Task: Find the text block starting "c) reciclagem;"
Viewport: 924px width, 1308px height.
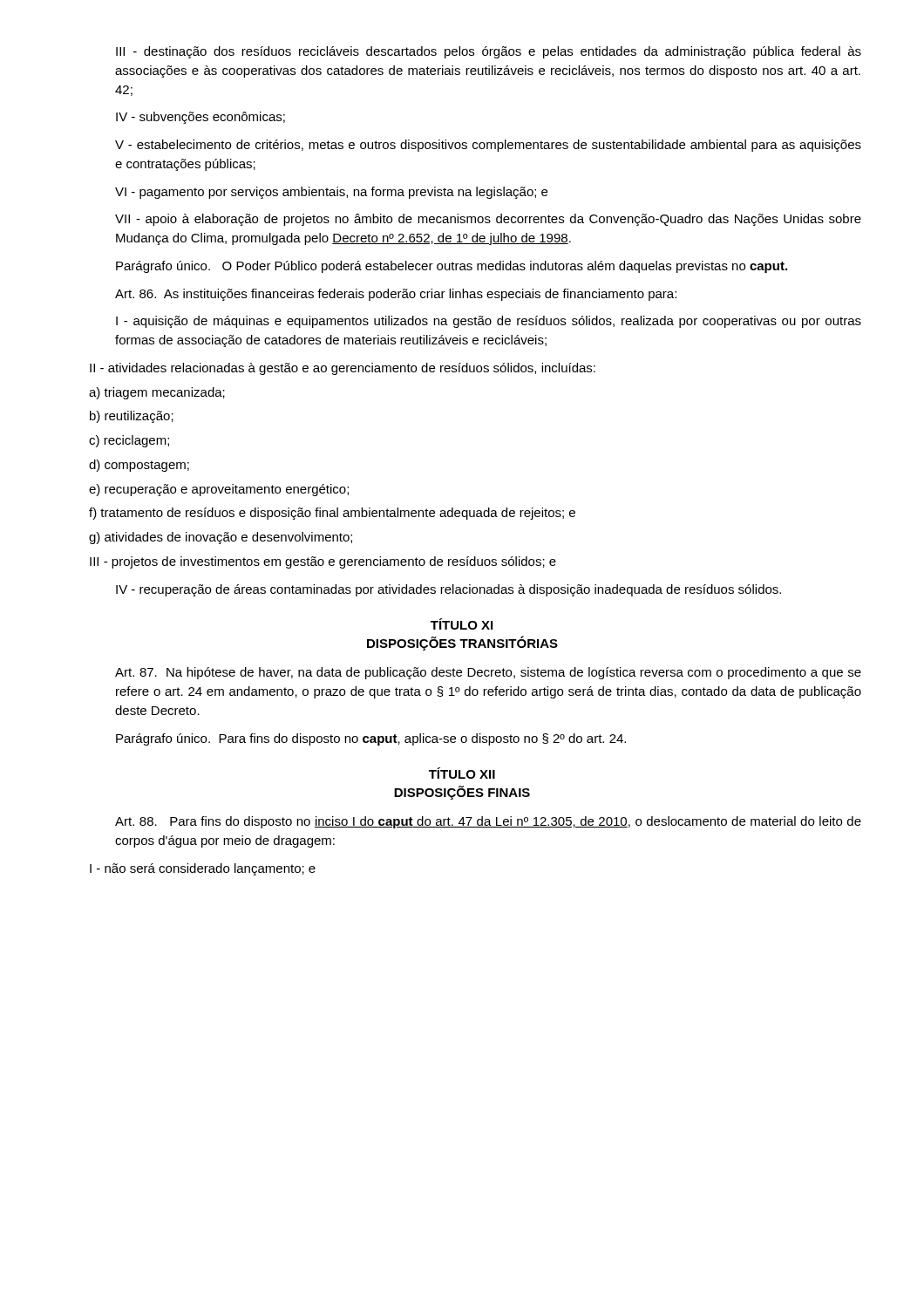Action: click(130, 440)
